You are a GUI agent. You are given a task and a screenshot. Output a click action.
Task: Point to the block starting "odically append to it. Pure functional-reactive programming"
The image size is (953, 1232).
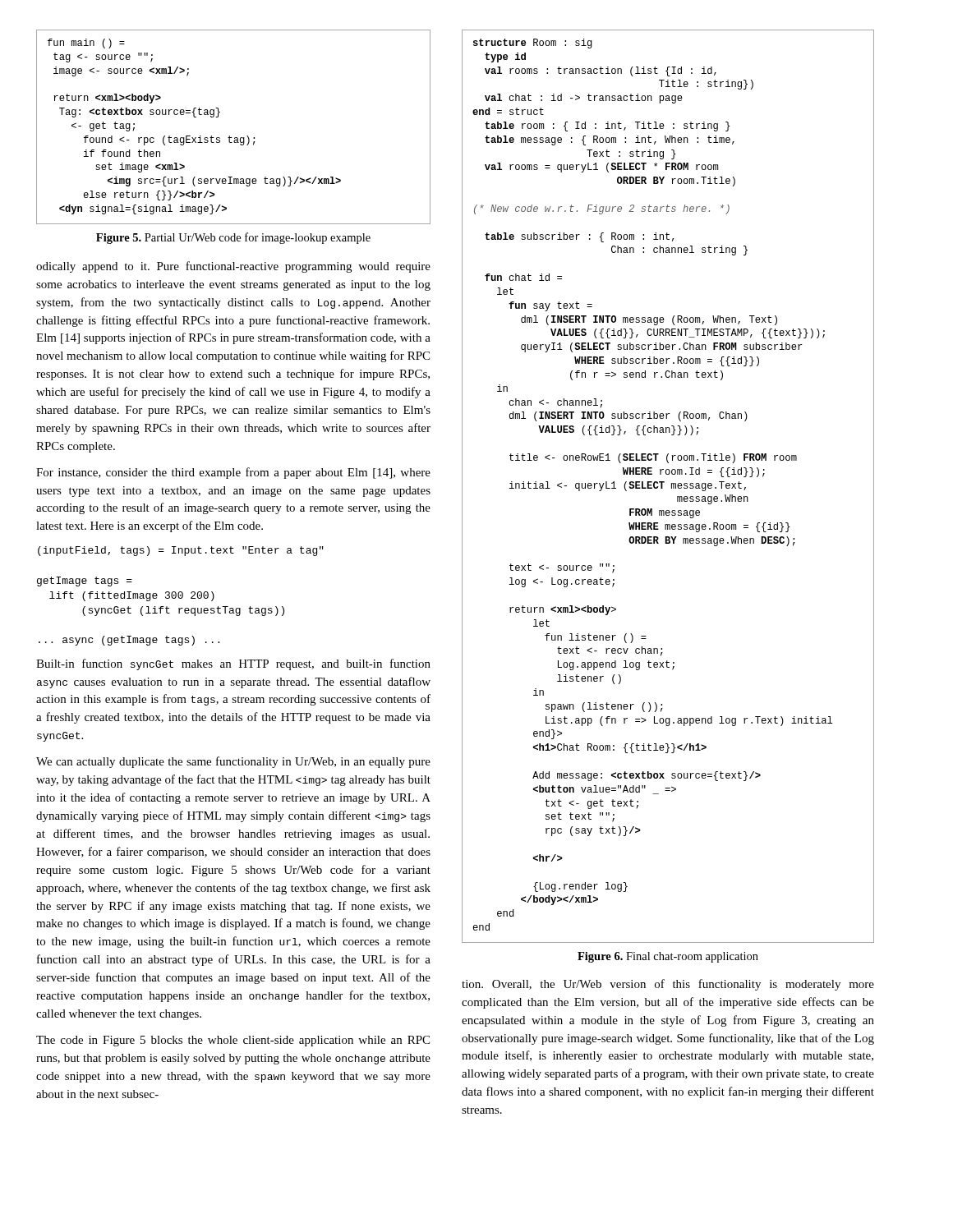click(233, 397)
